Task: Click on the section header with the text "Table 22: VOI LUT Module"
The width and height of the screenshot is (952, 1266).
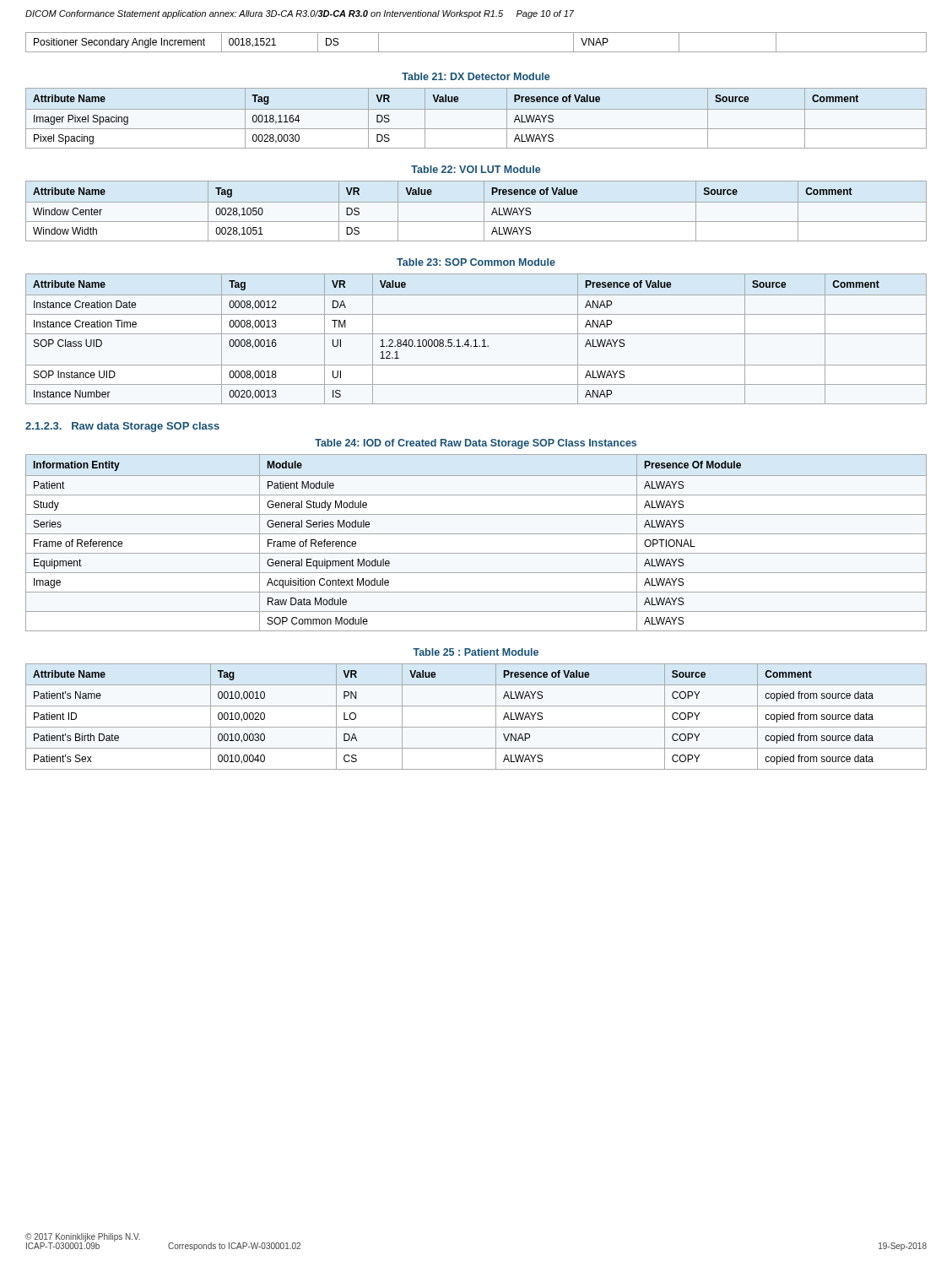Action: pyautogui.click(x=476, y=170)
